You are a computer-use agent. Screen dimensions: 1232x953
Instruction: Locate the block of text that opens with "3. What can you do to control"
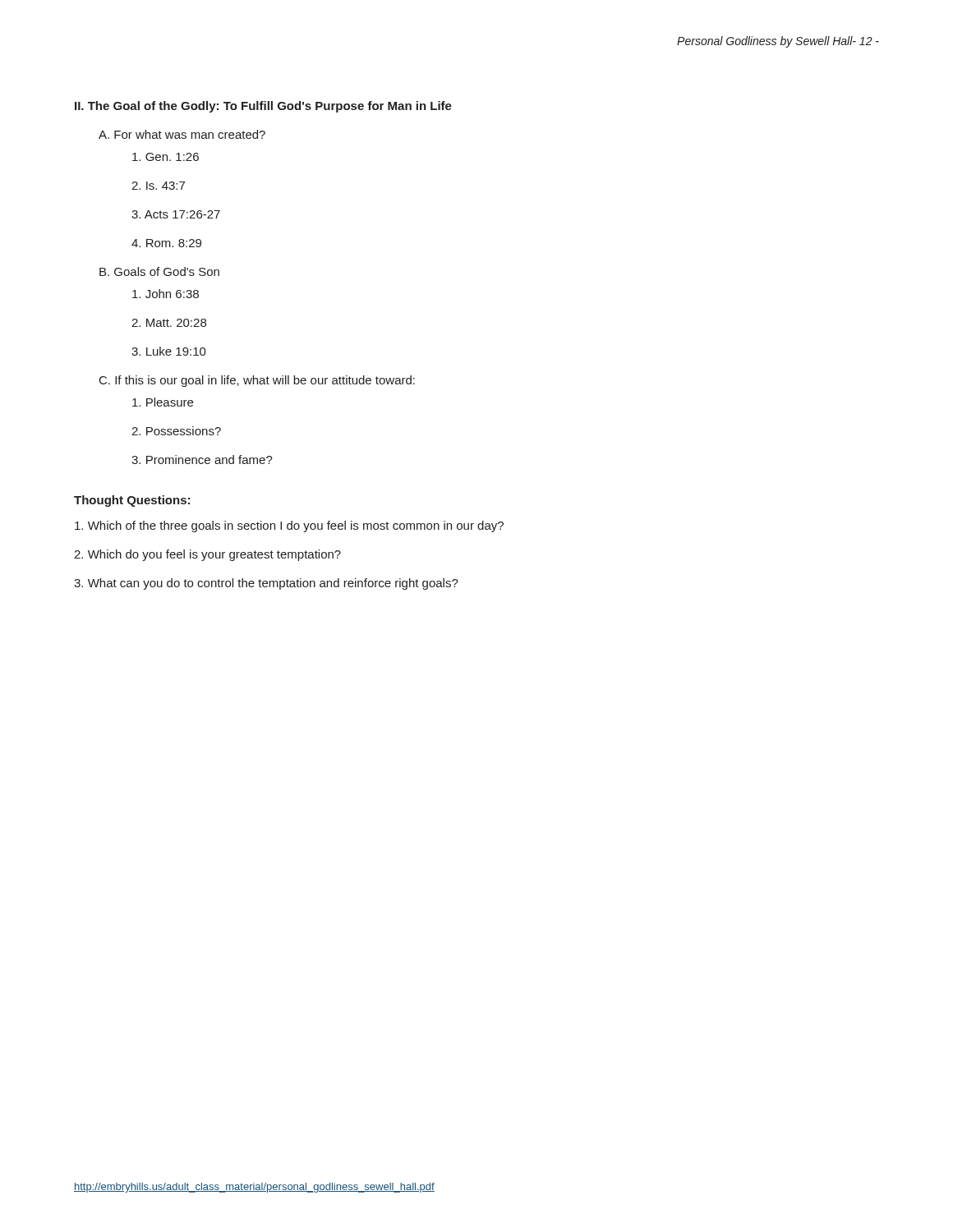coord(266,583)
